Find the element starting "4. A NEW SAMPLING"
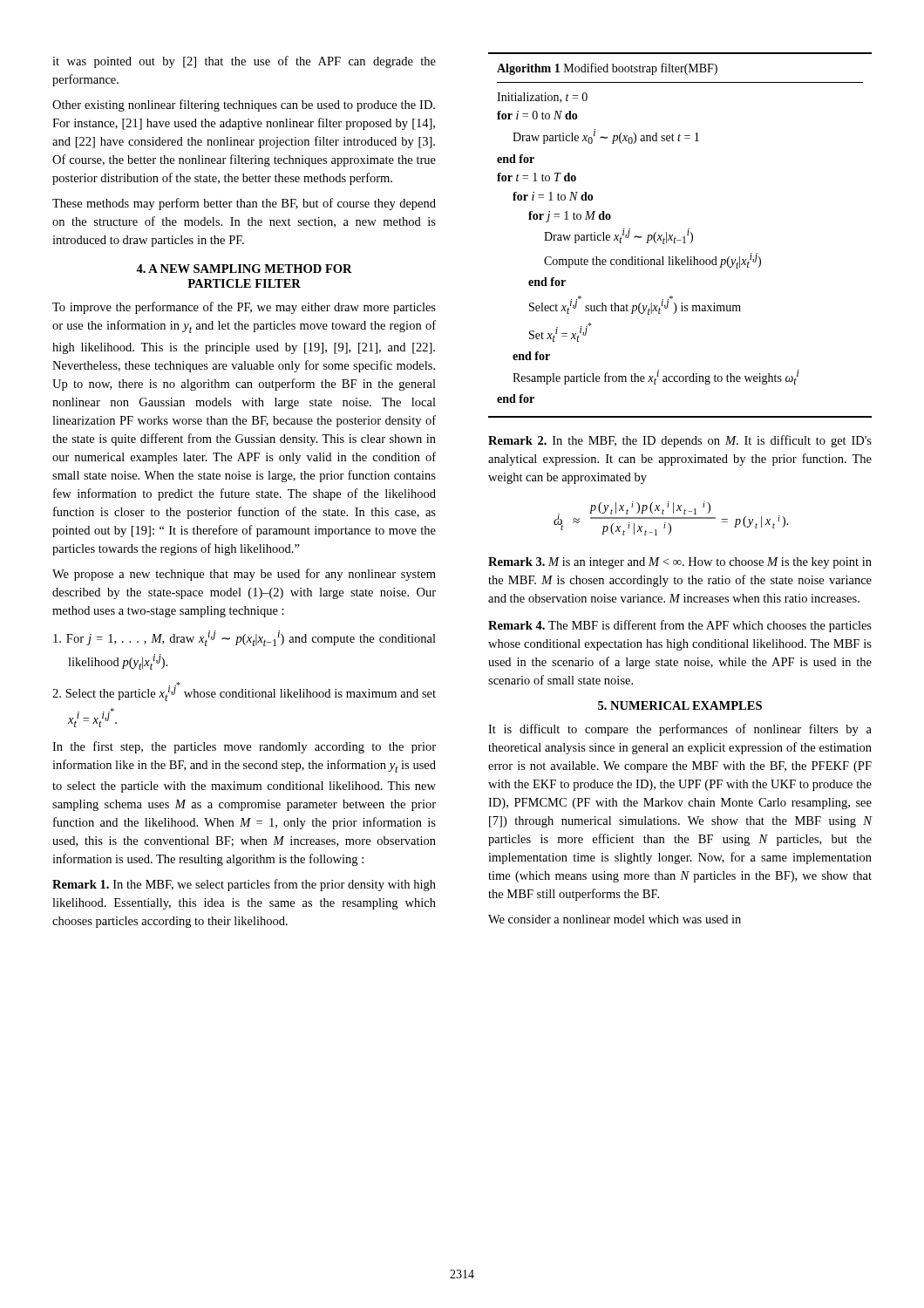Image resolution: width=924 pixels, height=1308 pixels. (x=244, y=276)
